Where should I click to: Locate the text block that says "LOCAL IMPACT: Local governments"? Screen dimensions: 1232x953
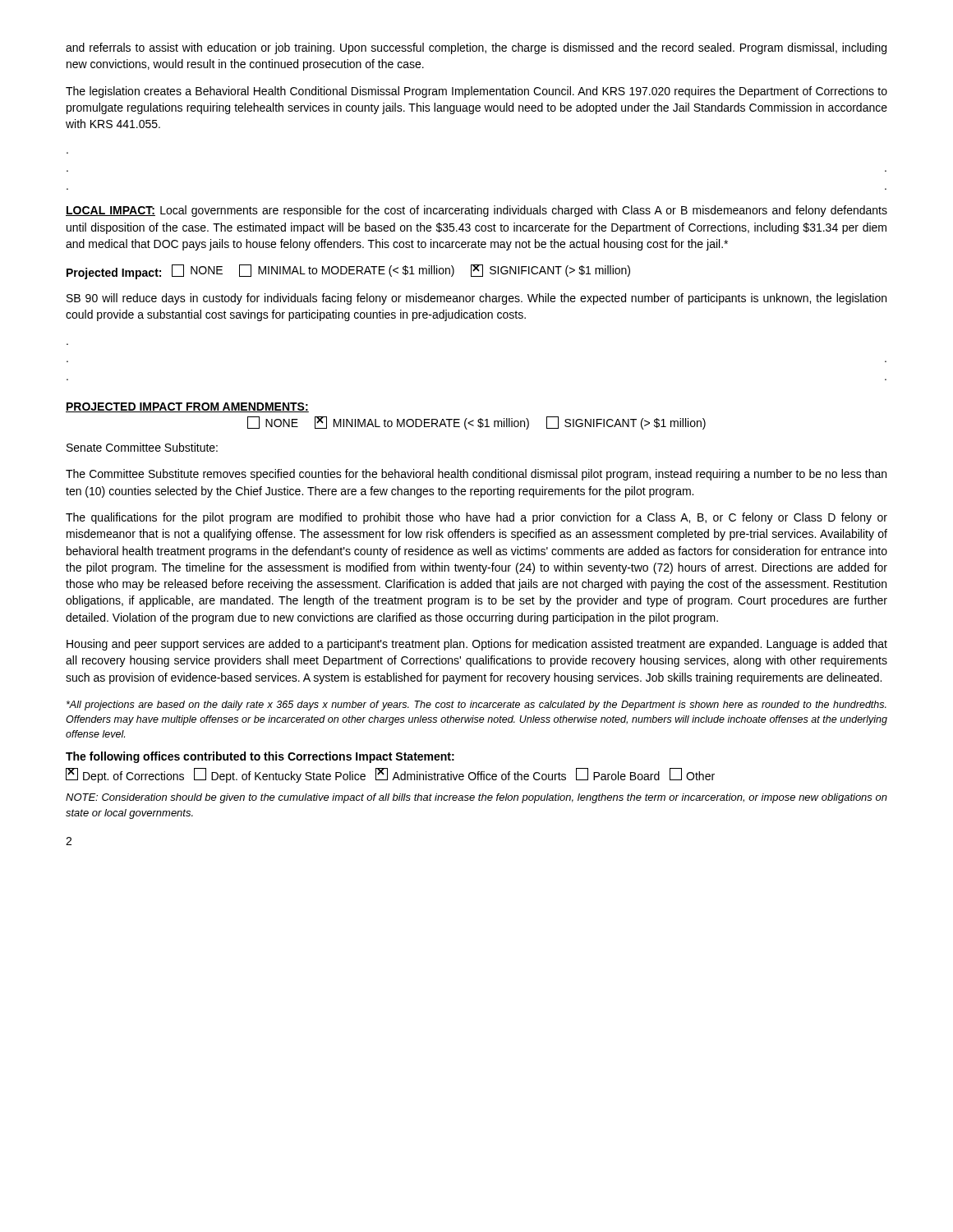point(476,227)
